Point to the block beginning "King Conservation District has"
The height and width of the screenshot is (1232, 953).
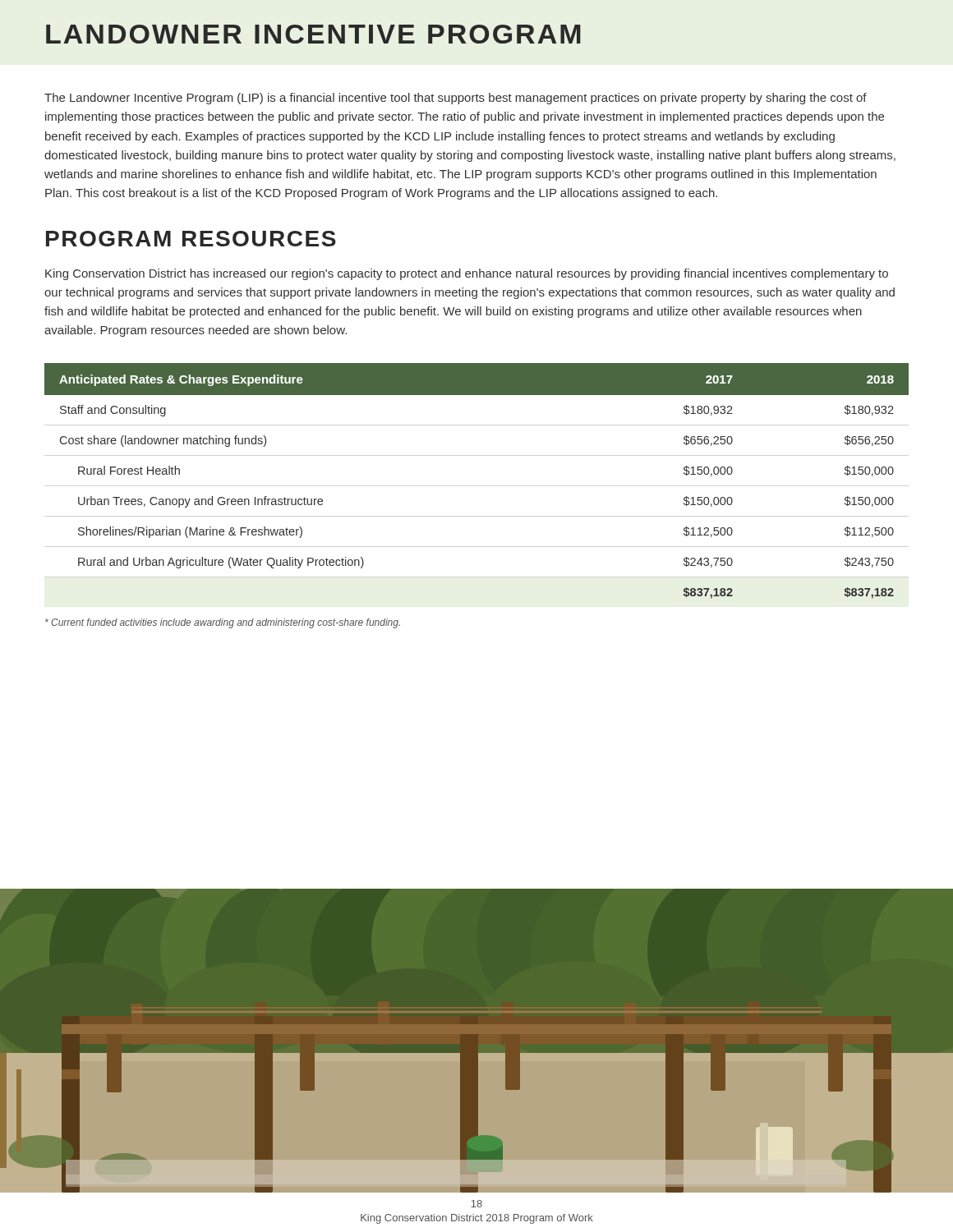point(470,301)
